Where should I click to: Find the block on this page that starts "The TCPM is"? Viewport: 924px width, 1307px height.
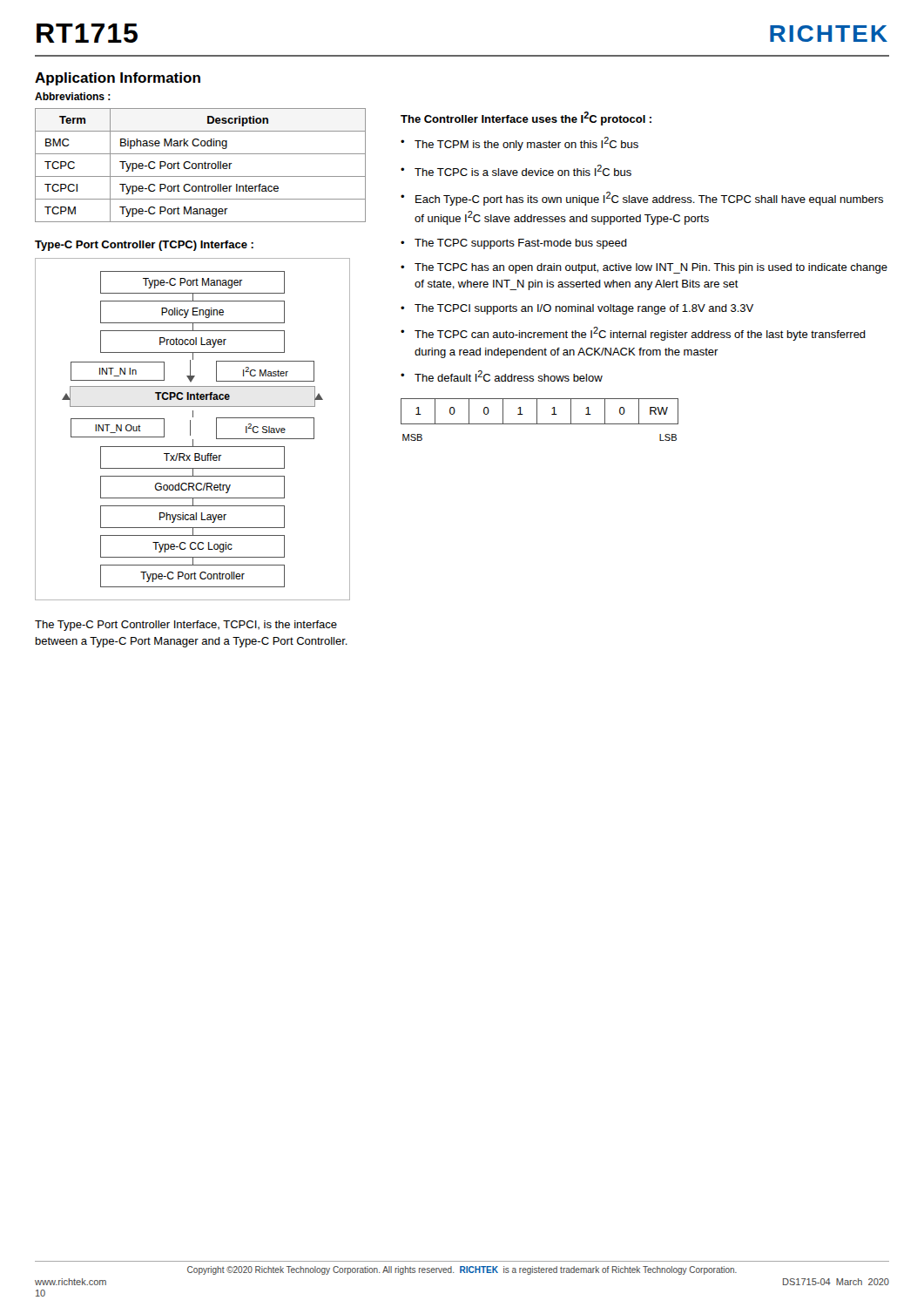(527, 143)
